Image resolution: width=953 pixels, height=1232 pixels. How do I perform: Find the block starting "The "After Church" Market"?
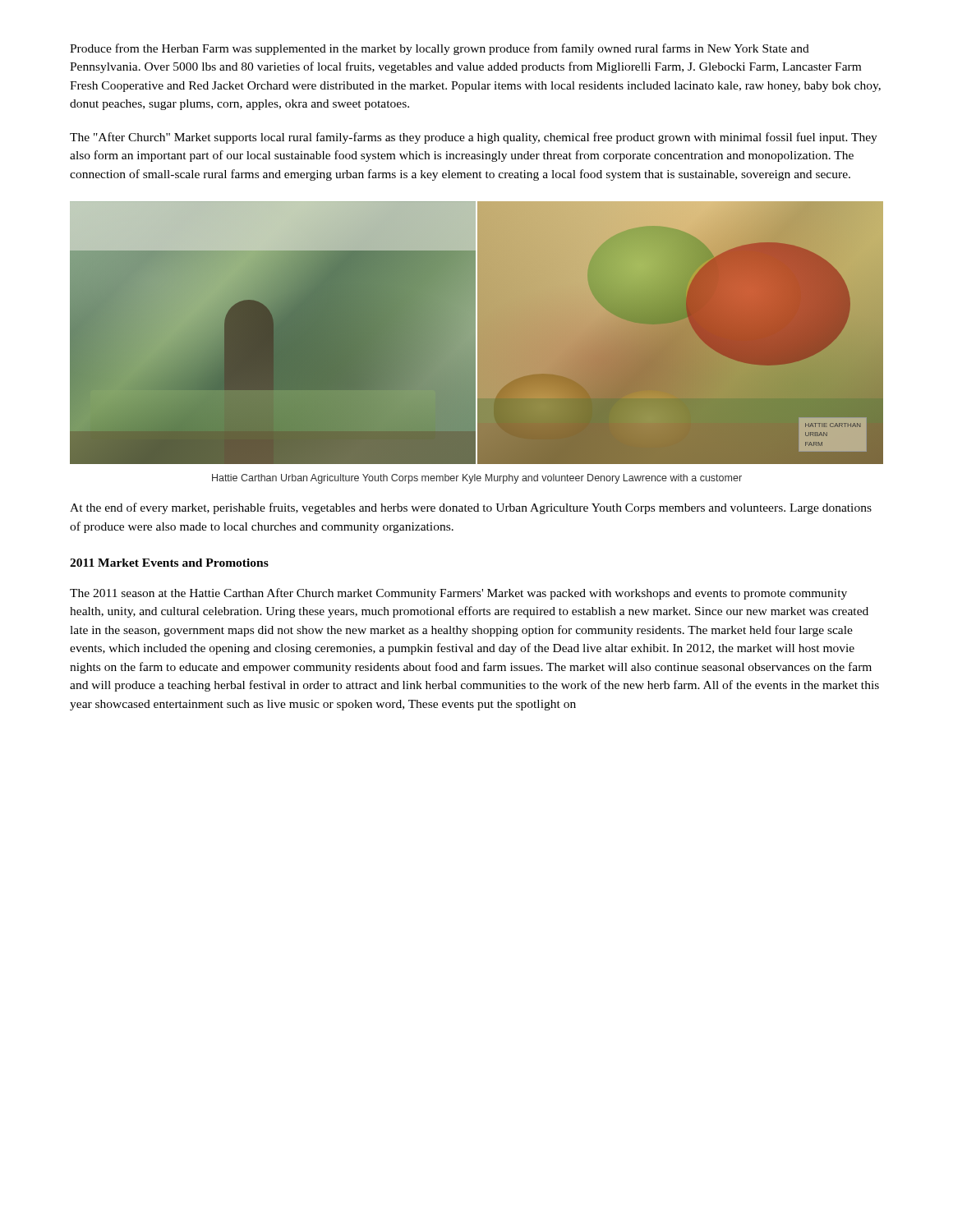pos(474,155)
